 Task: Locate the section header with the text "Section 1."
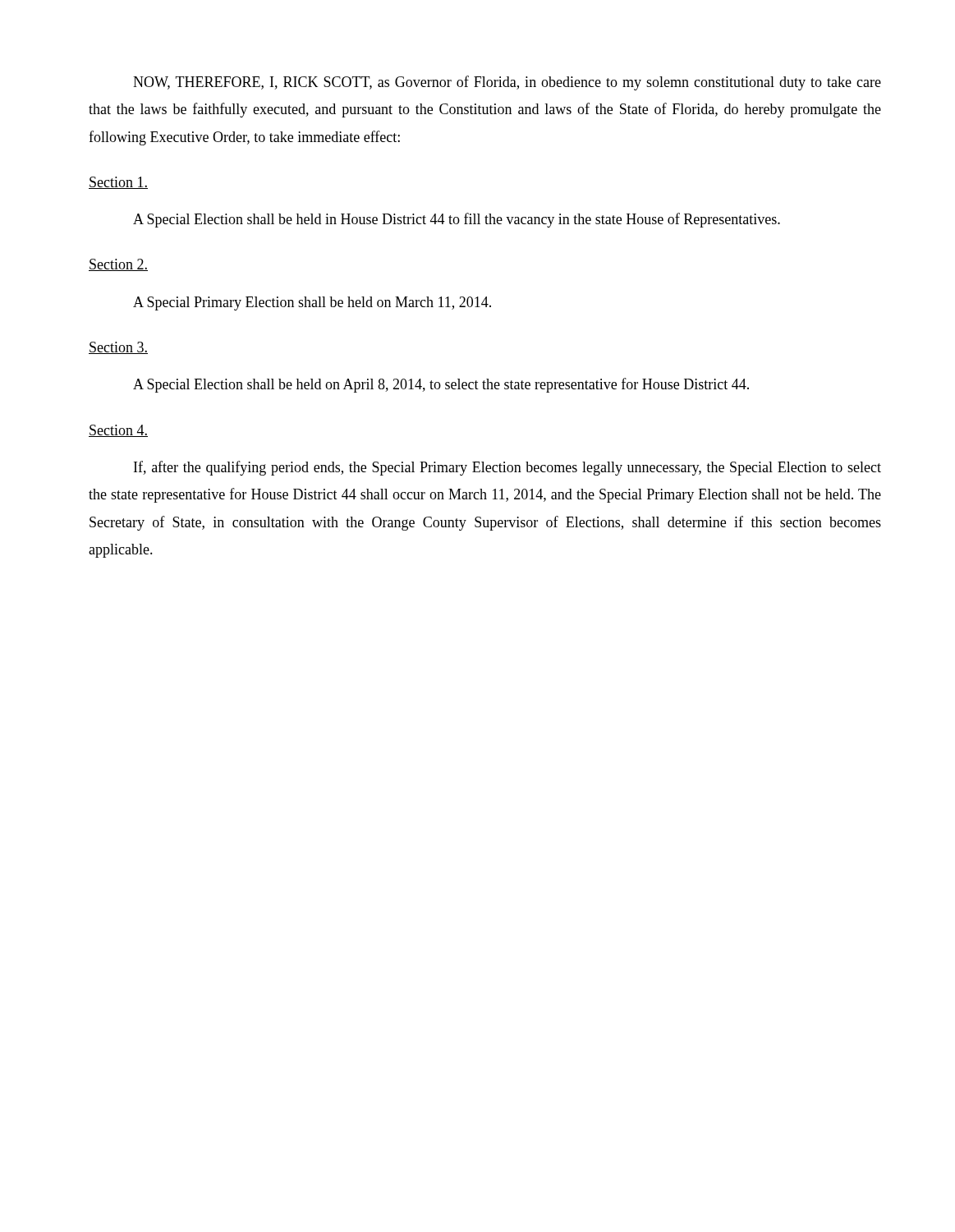118,182
